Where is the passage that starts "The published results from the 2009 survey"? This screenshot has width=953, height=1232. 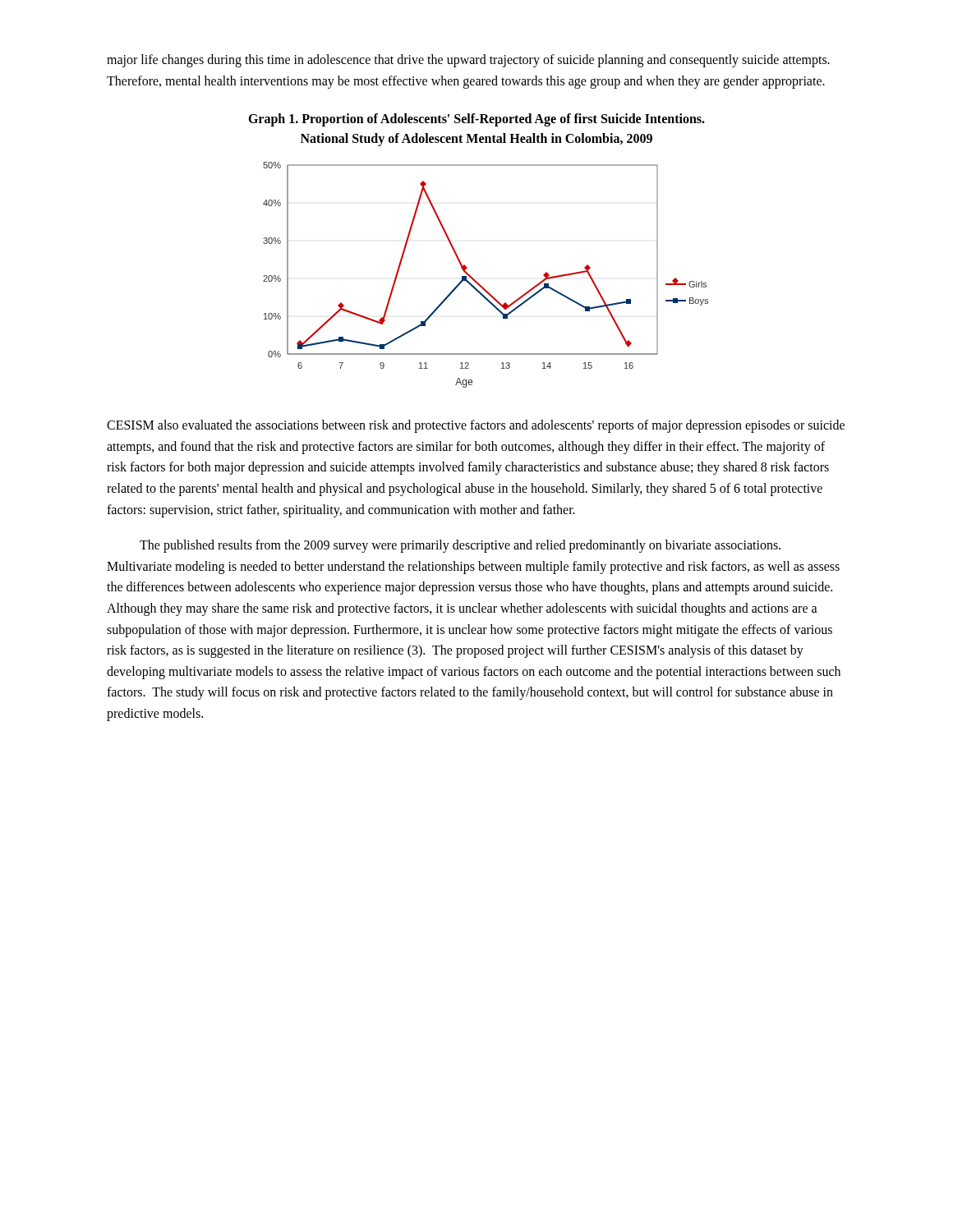pos(474,629)
